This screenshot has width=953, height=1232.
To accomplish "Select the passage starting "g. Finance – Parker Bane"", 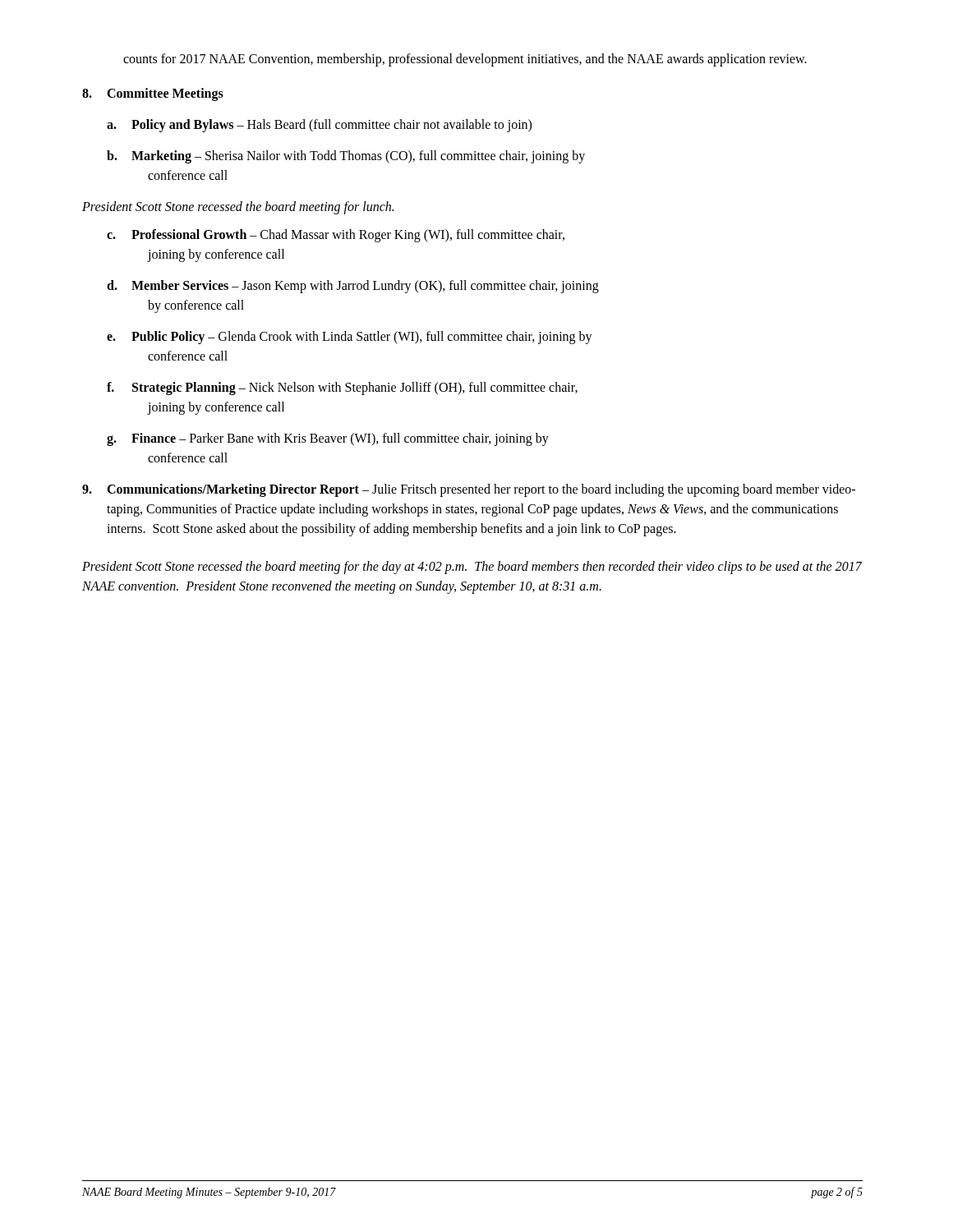I will click(328, 448).
